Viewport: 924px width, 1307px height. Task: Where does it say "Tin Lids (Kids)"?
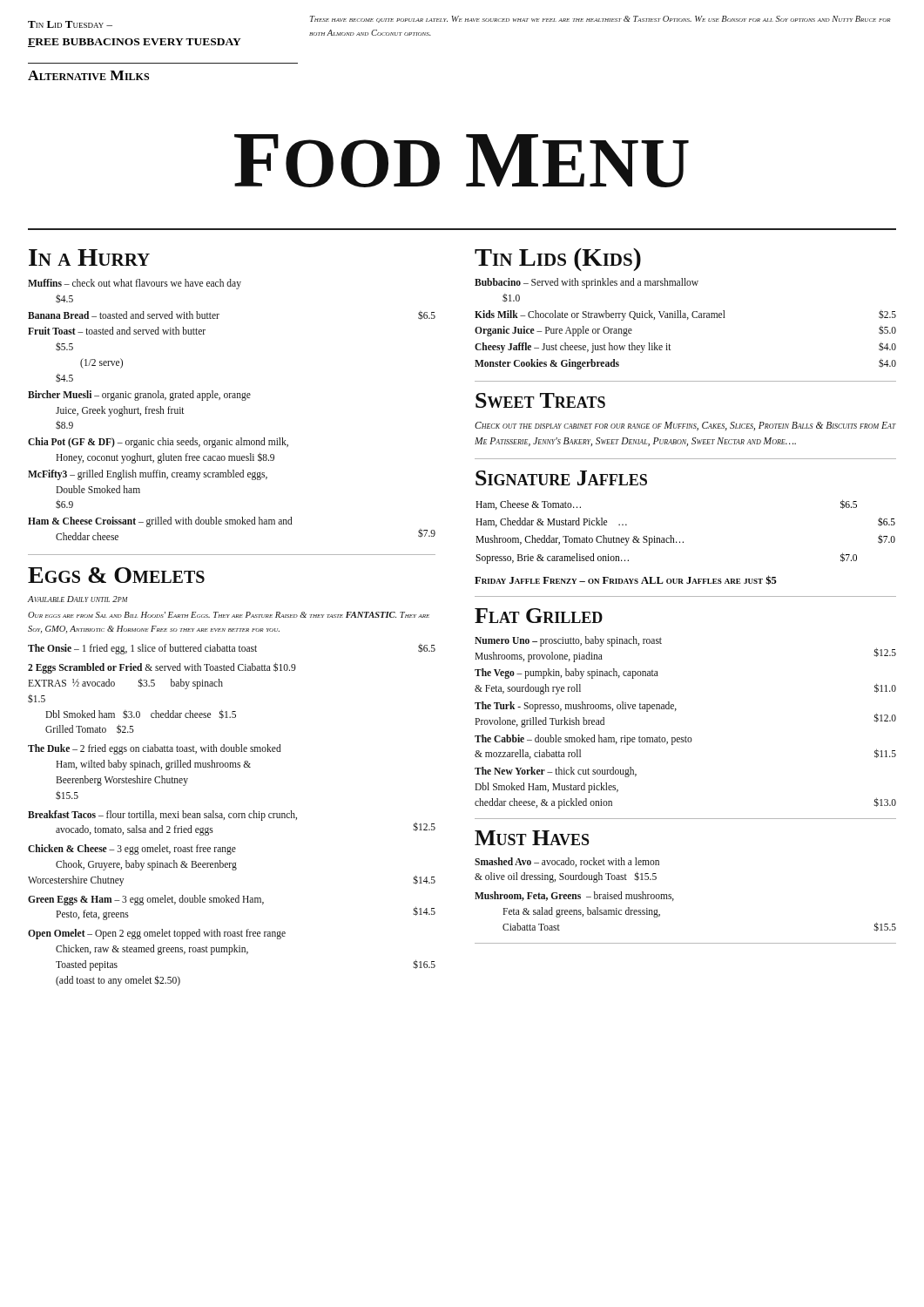pos(558,257)
